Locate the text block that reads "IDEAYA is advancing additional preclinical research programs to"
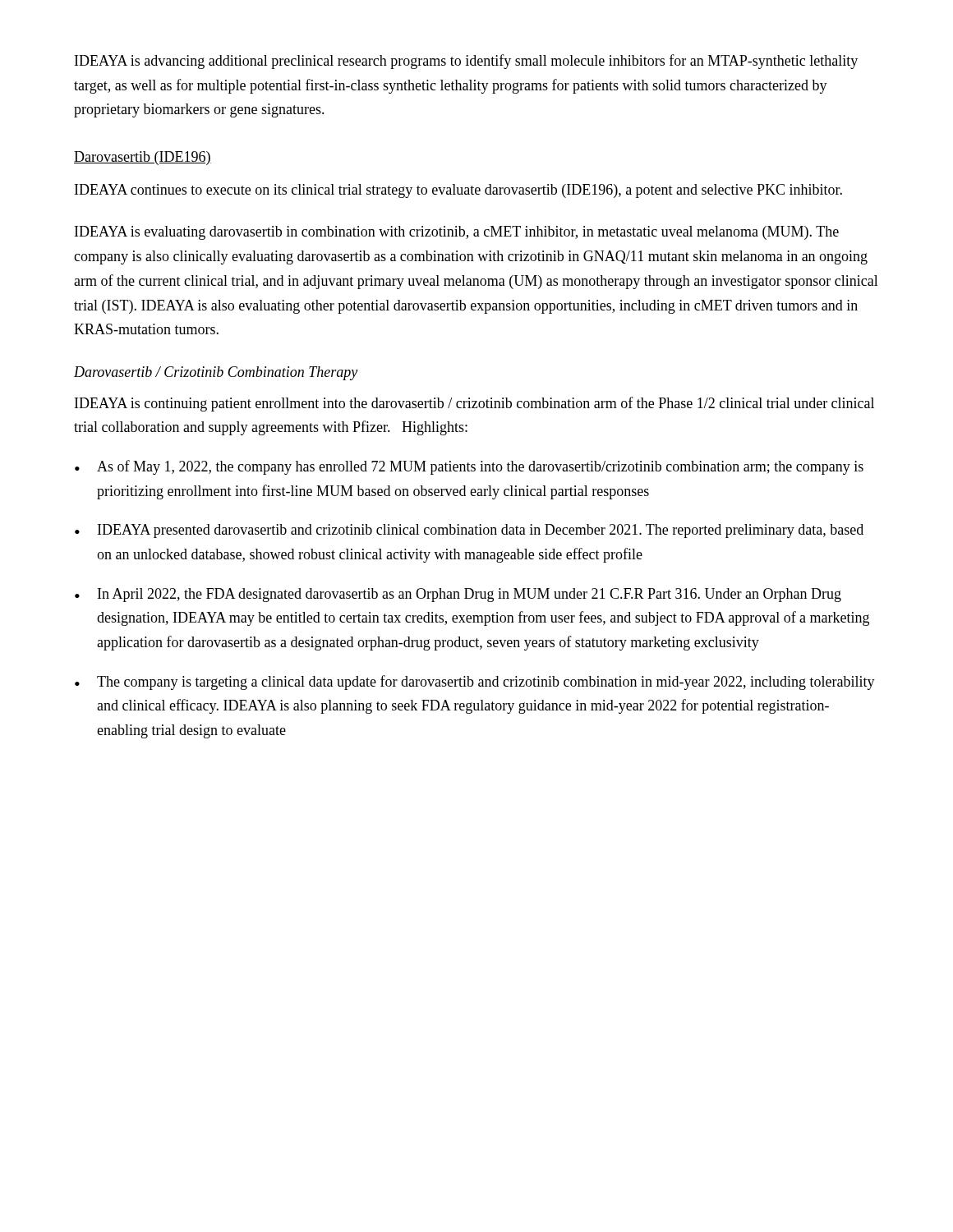The image size is (953, 1232). click(466, 85)
